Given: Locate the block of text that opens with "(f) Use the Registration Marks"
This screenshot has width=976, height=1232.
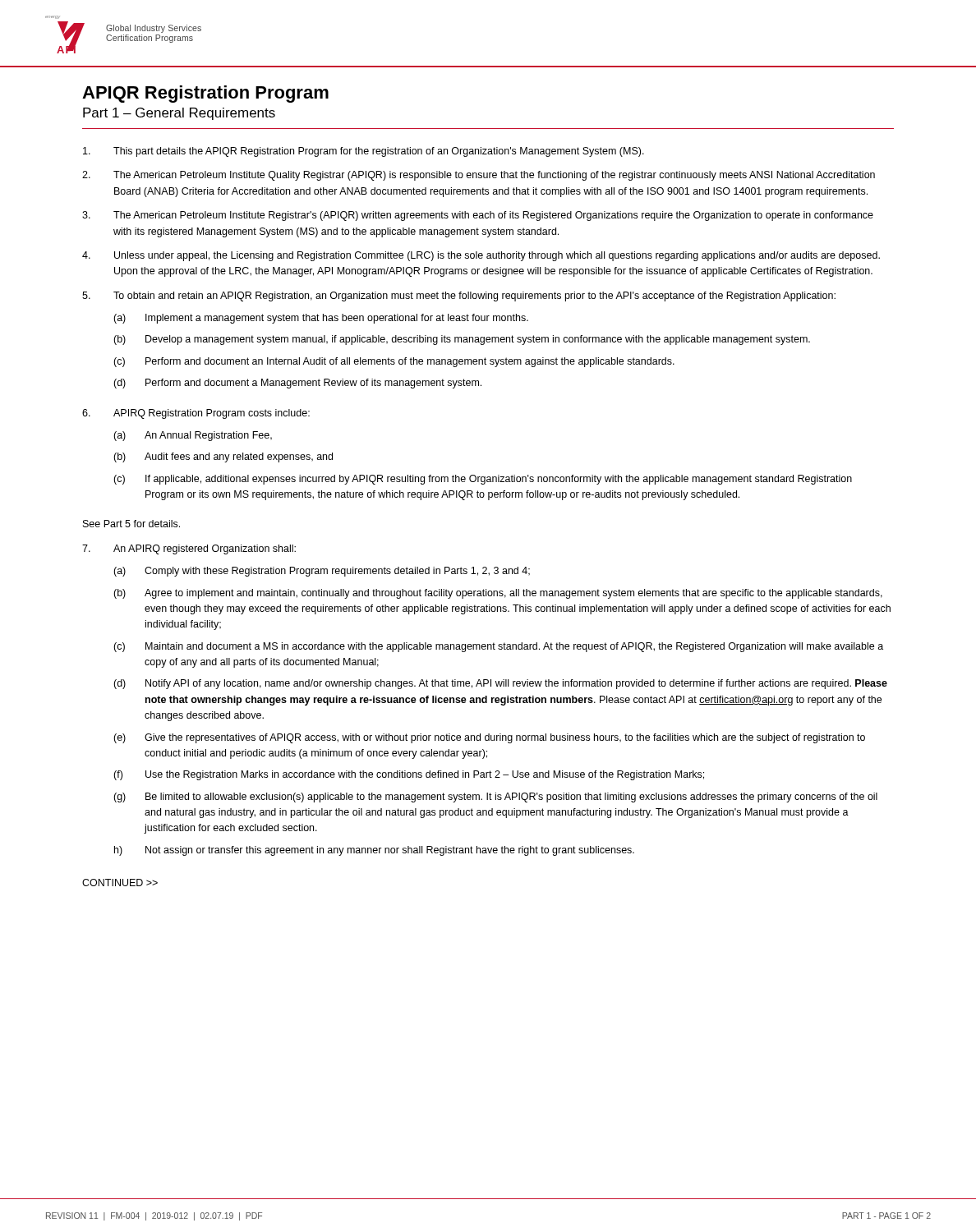Looking at the screenshot, I should click(x=504, y=775).
